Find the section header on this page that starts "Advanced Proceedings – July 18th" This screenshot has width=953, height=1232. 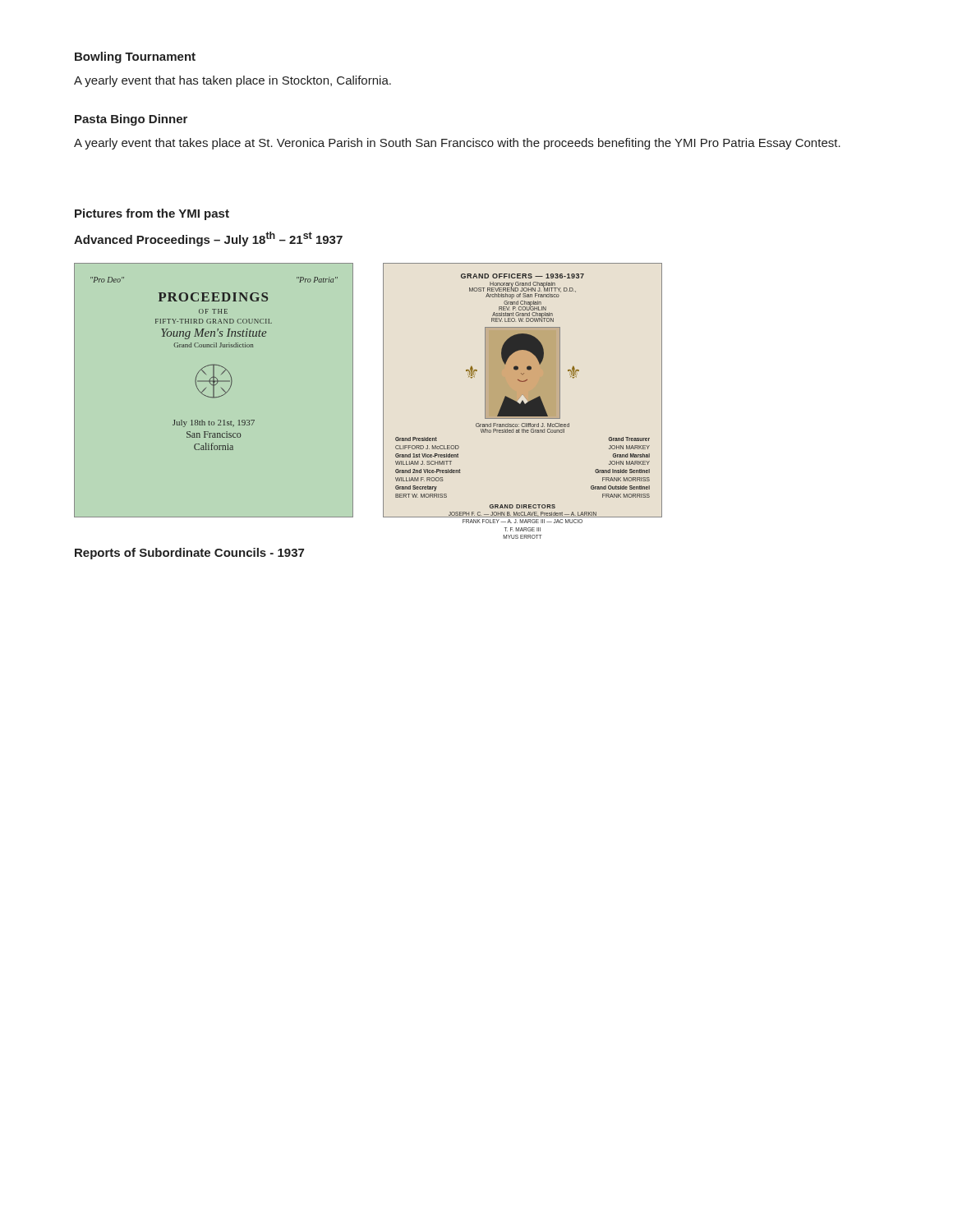208,238
